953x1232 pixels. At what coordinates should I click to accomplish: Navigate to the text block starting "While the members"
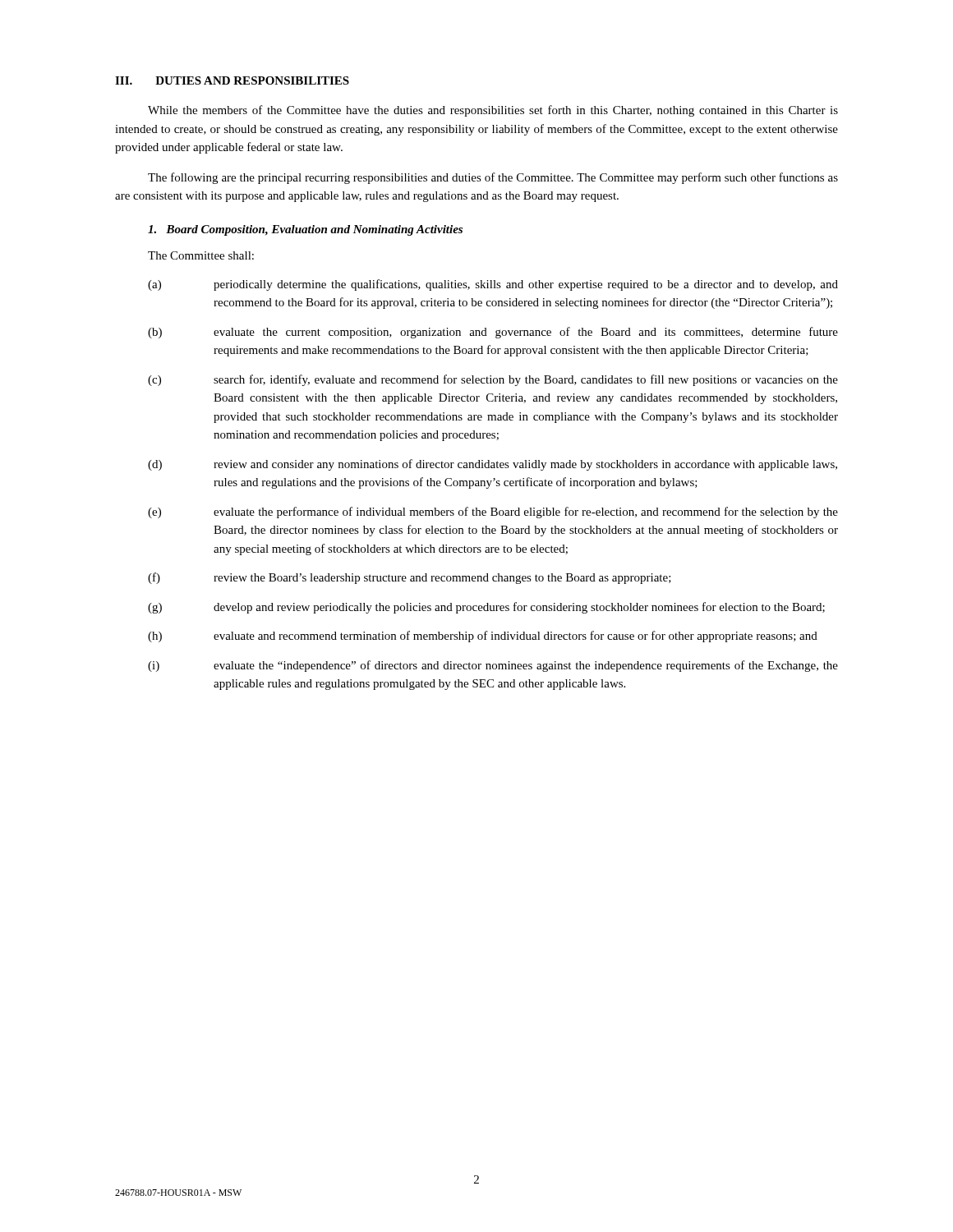point(476,129)
